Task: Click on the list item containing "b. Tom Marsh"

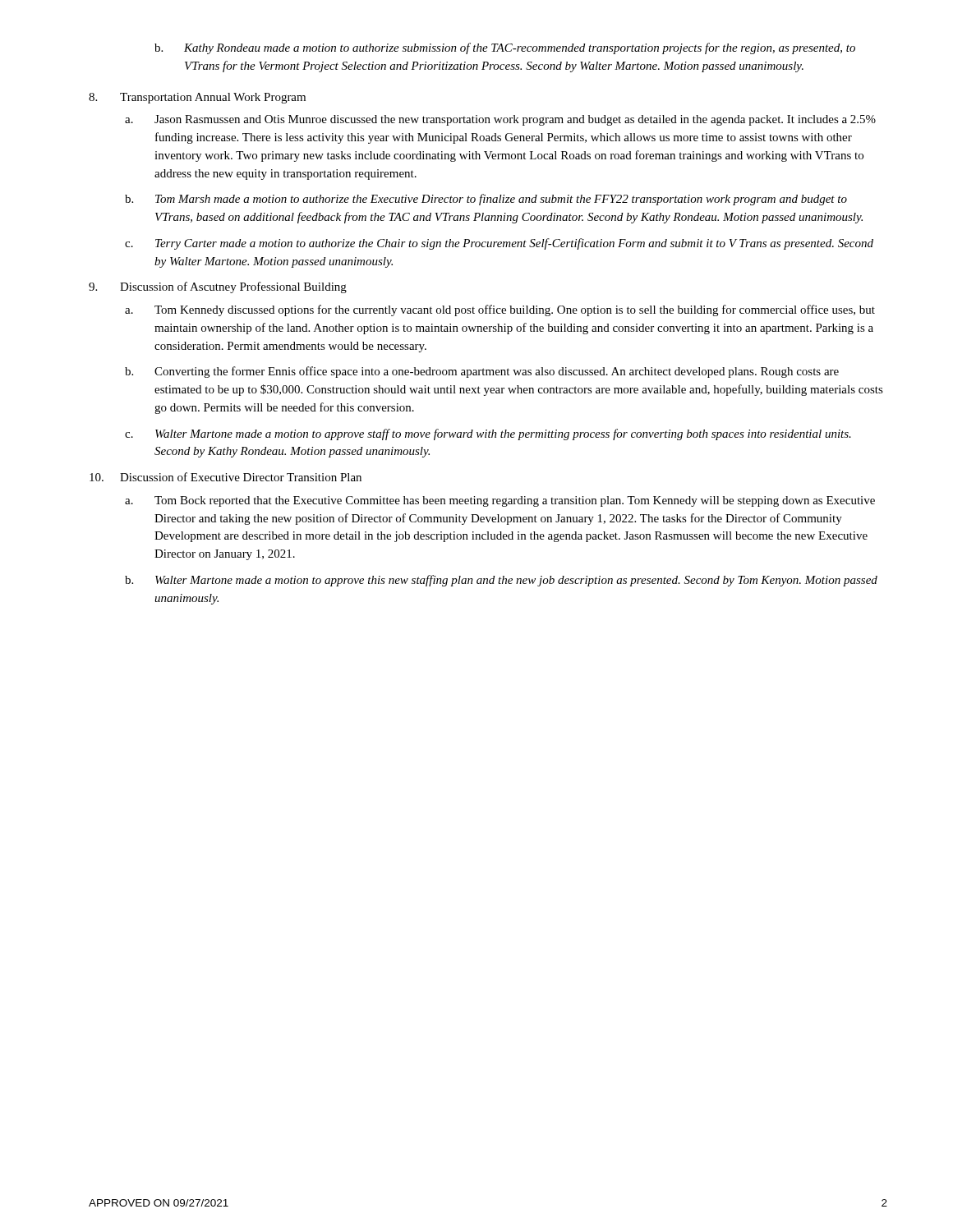Action: pyautogui.click(x=506, y=209)
